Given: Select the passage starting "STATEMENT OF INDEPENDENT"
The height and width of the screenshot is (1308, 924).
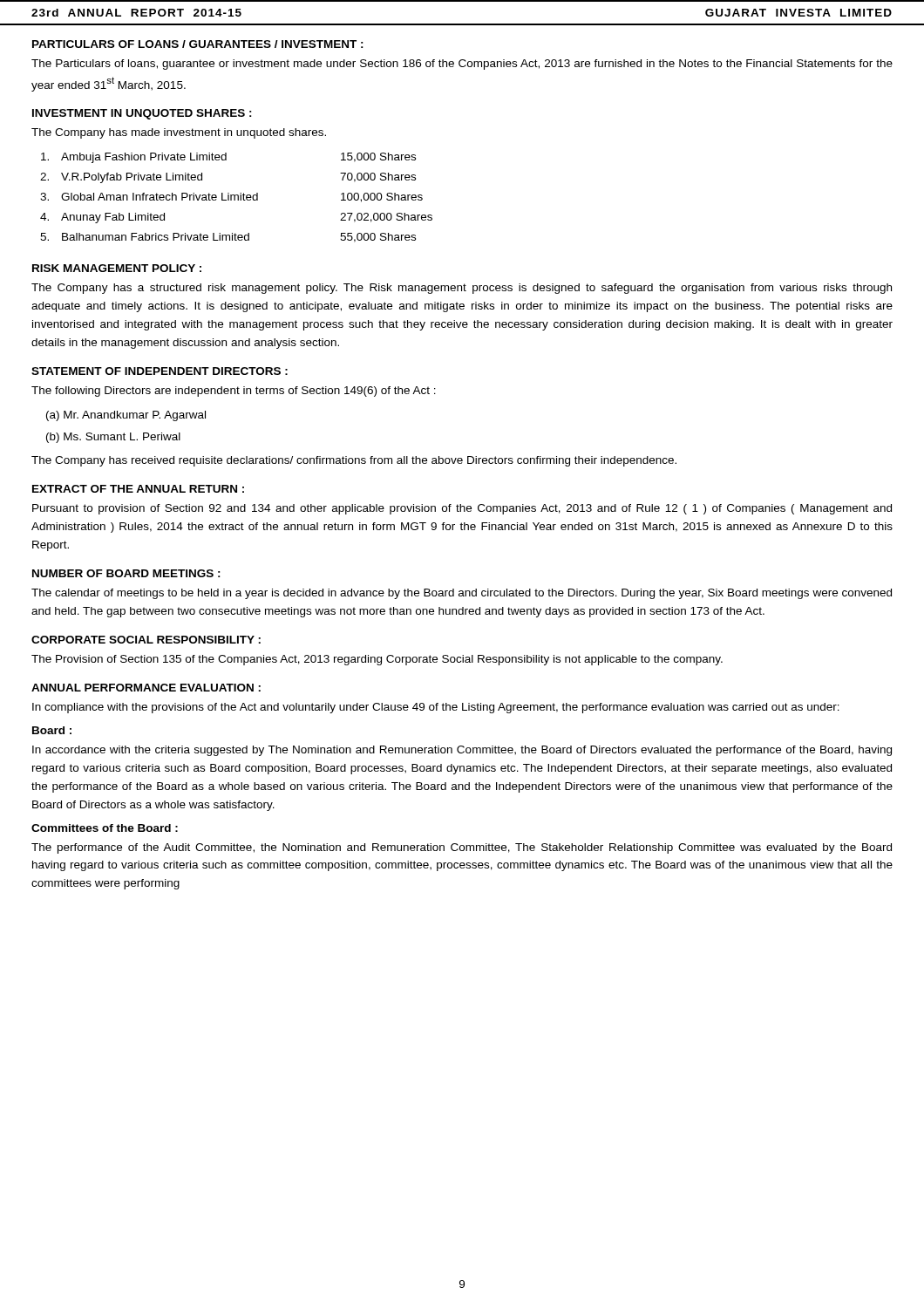Looking at the screenshot, I should click(x=160, y=371).
